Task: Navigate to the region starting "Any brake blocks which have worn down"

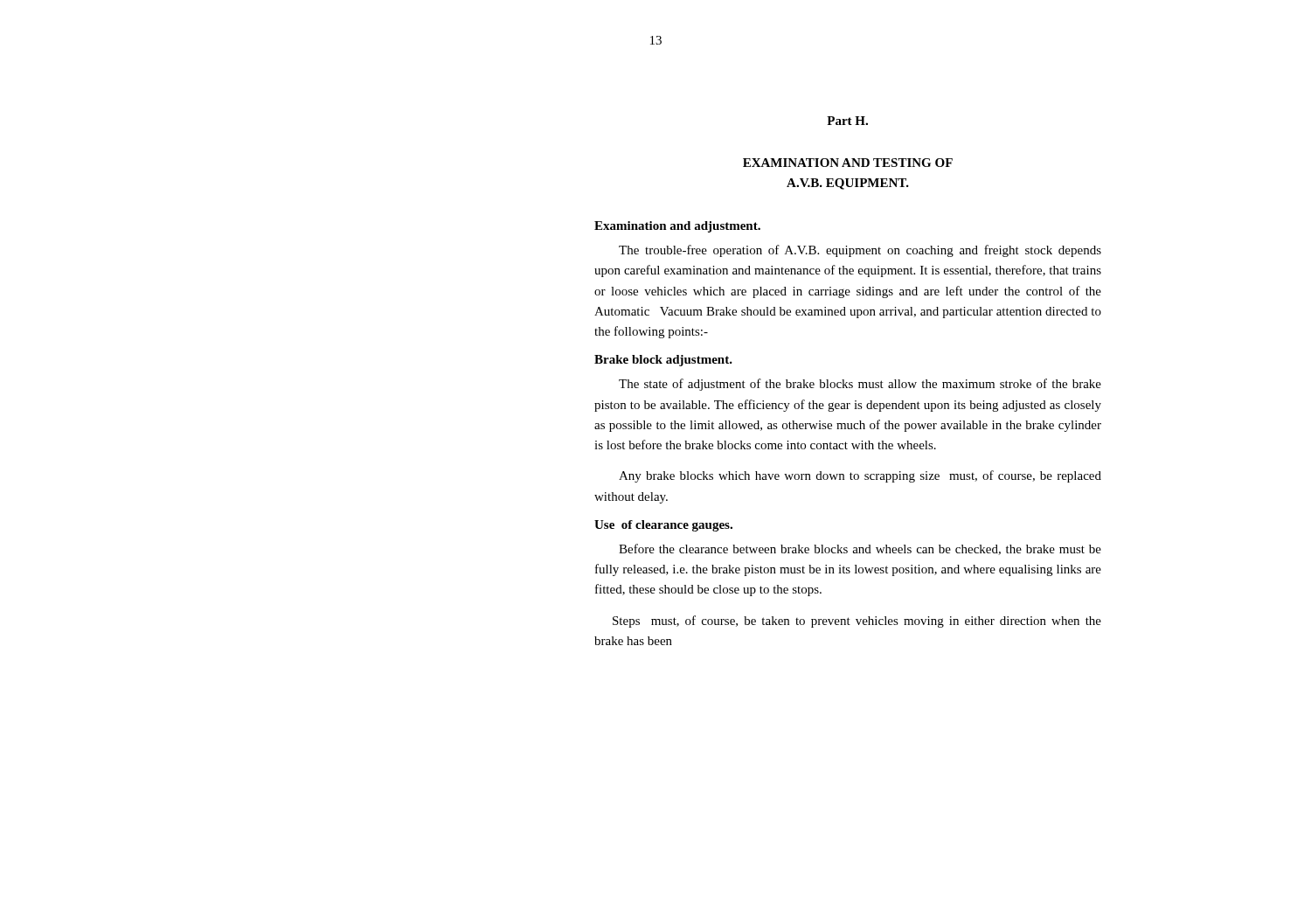Action: coord(848,486)
